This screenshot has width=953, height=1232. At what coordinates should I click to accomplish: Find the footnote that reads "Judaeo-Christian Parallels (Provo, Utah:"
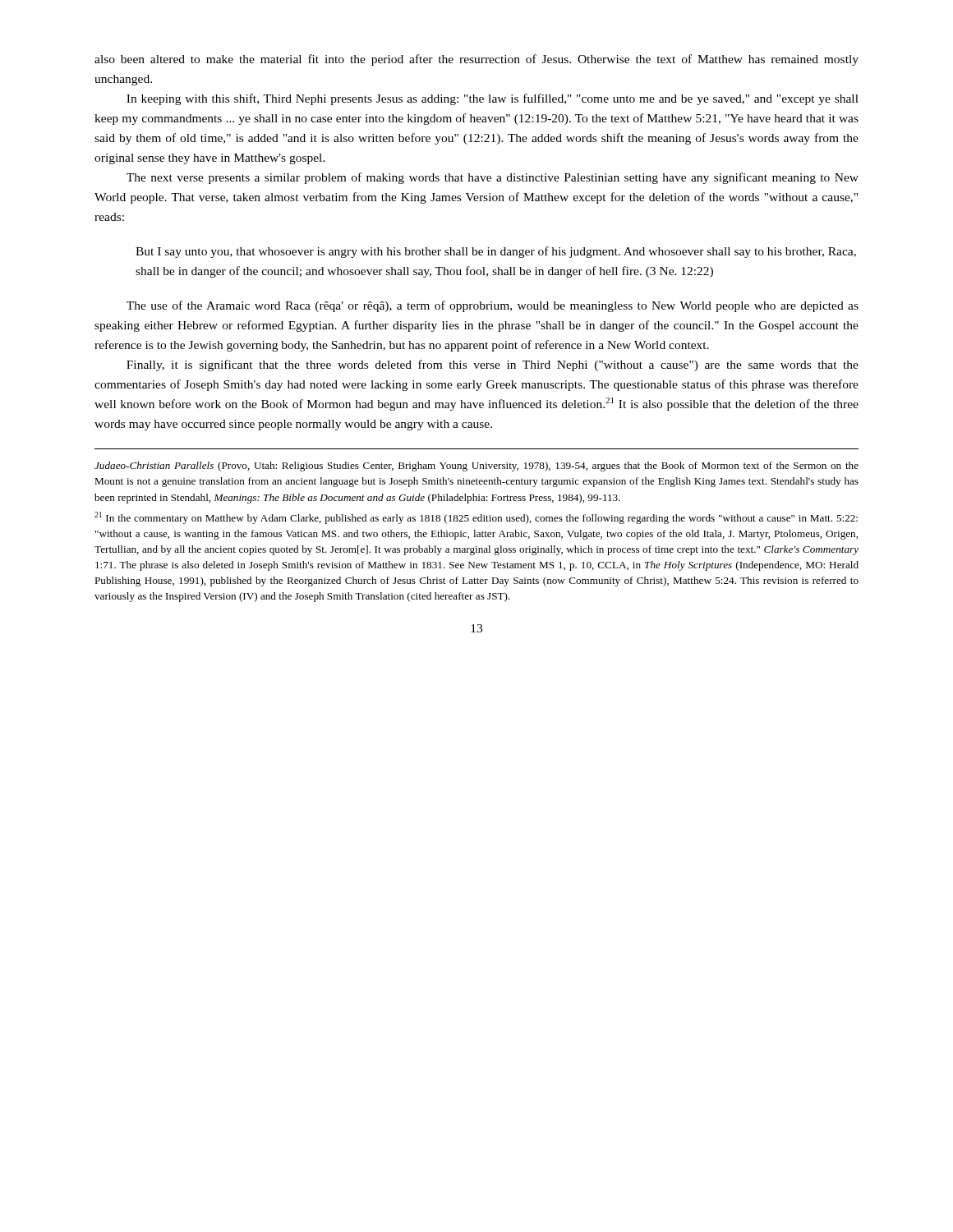[476, 481]
